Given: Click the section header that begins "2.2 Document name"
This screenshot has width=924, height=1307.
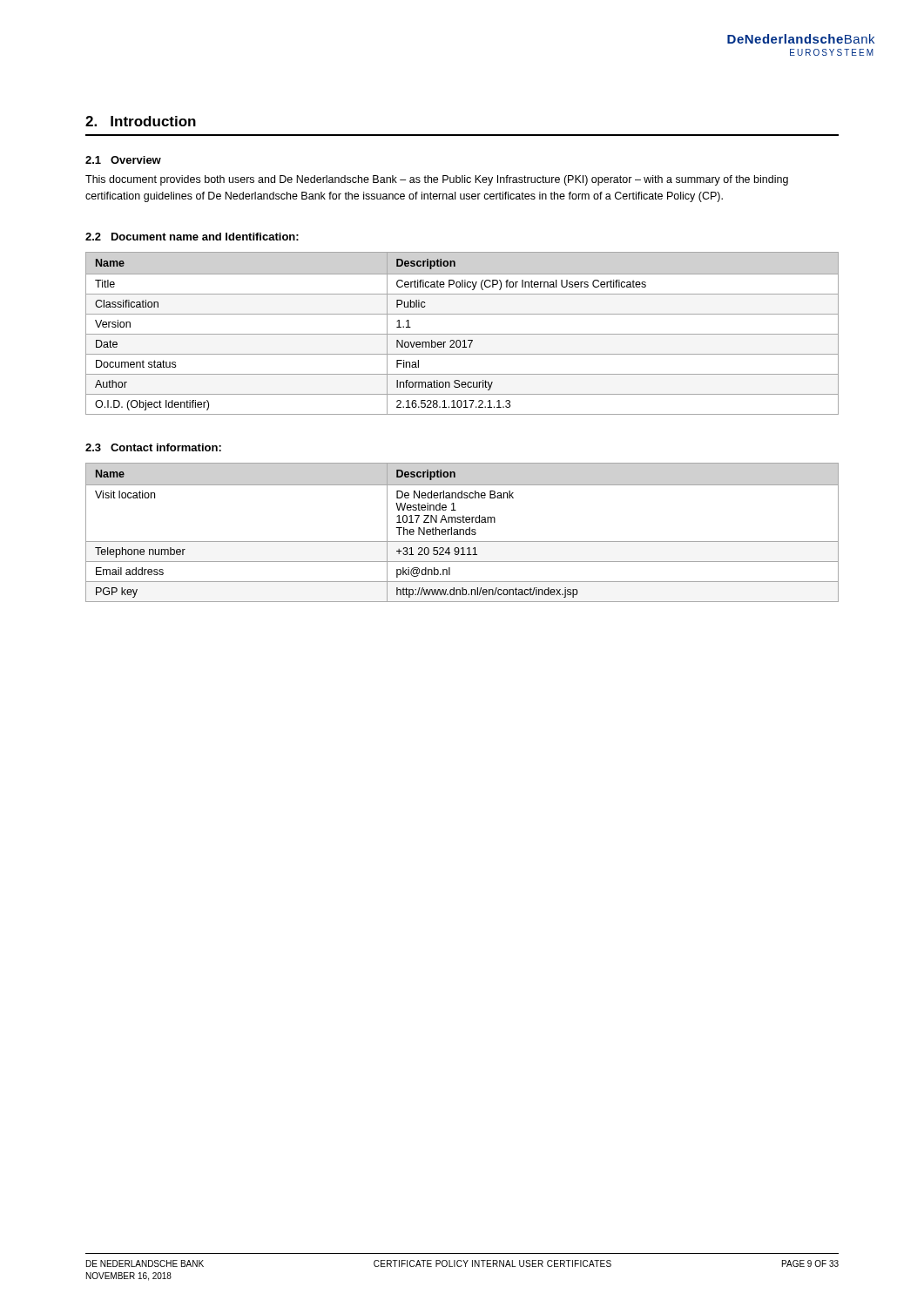Looking at the screenshot, I should pyautogui.click(x=192, y=236).
